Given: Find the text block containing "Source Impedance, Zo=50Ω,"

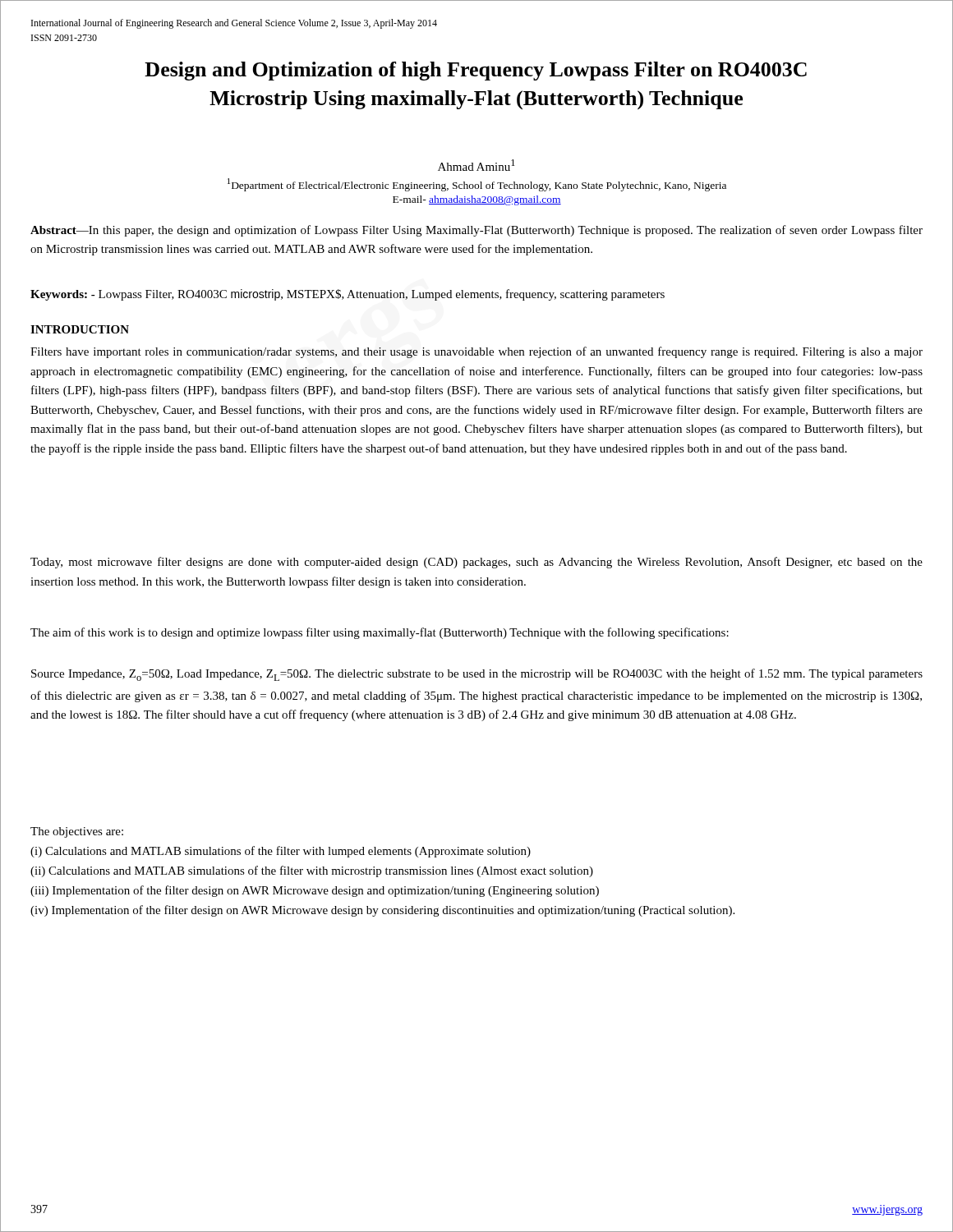Looking at the screenshot, I should [x=476, y=694].
